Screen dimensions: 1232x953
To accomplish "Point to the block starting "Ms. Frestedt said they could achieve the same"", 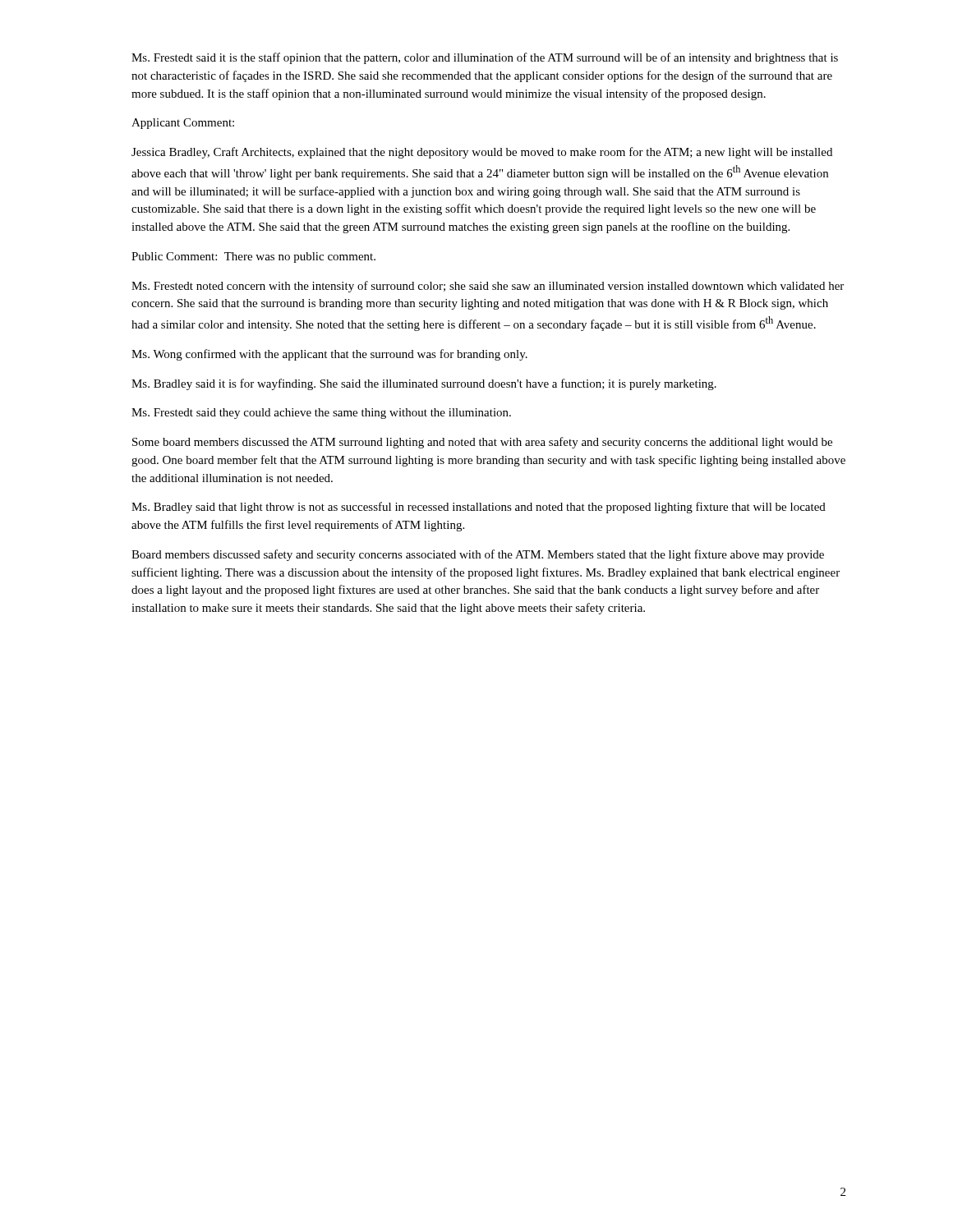I will pos(322,413).
